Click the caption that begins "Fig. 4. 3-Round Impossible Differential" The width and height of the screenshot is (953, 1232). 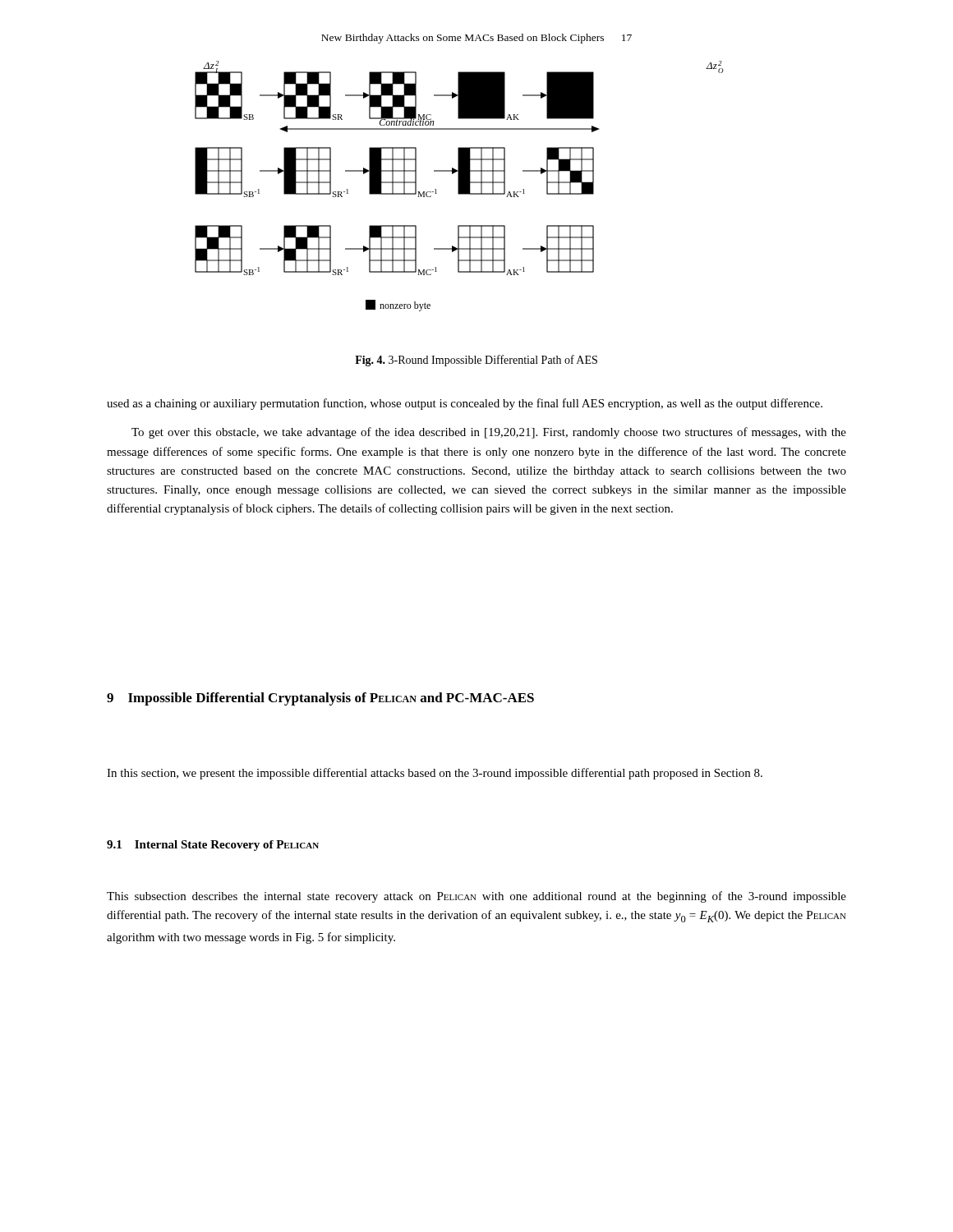476,360
